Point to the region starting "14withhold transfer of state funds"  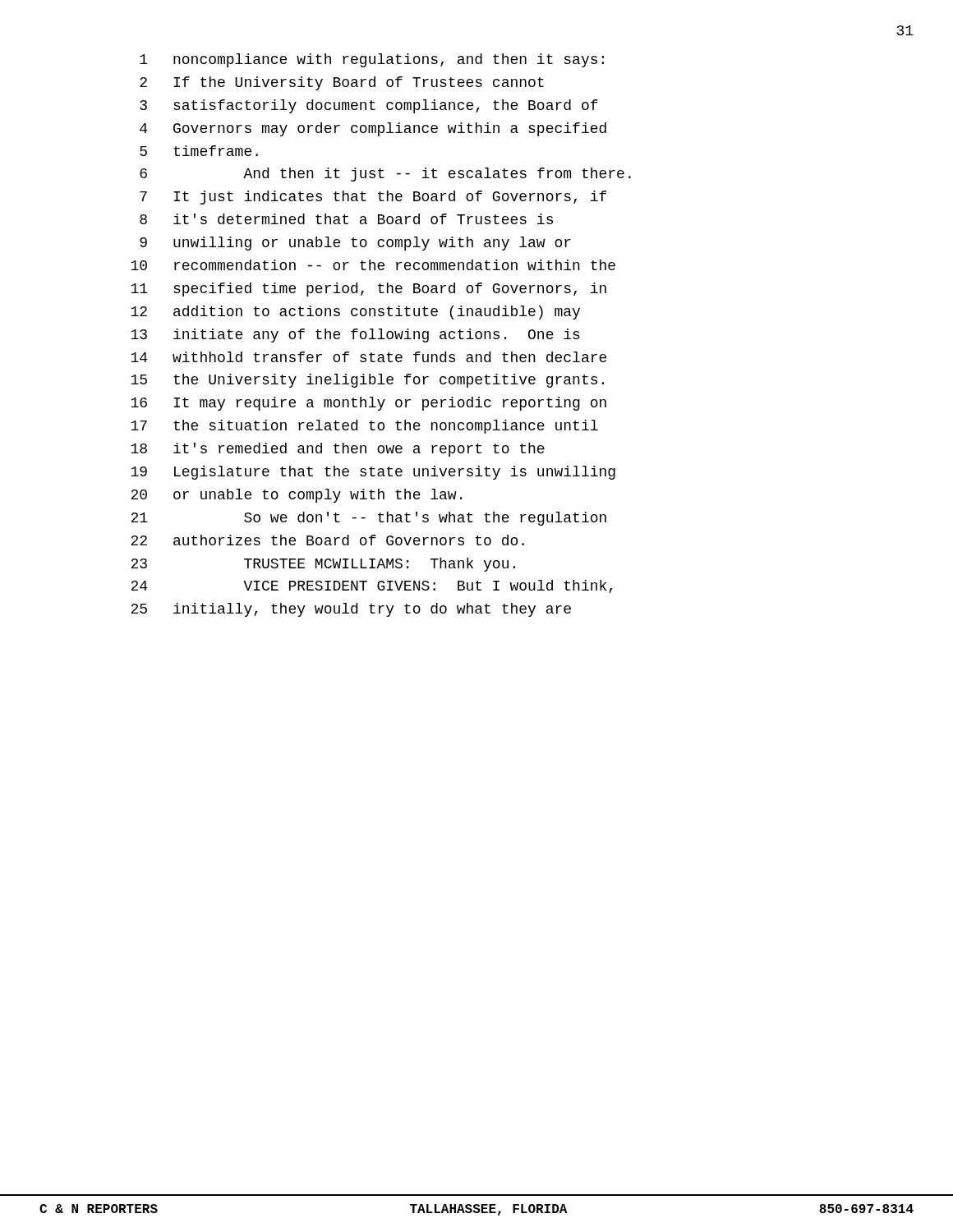pos(493,359)
